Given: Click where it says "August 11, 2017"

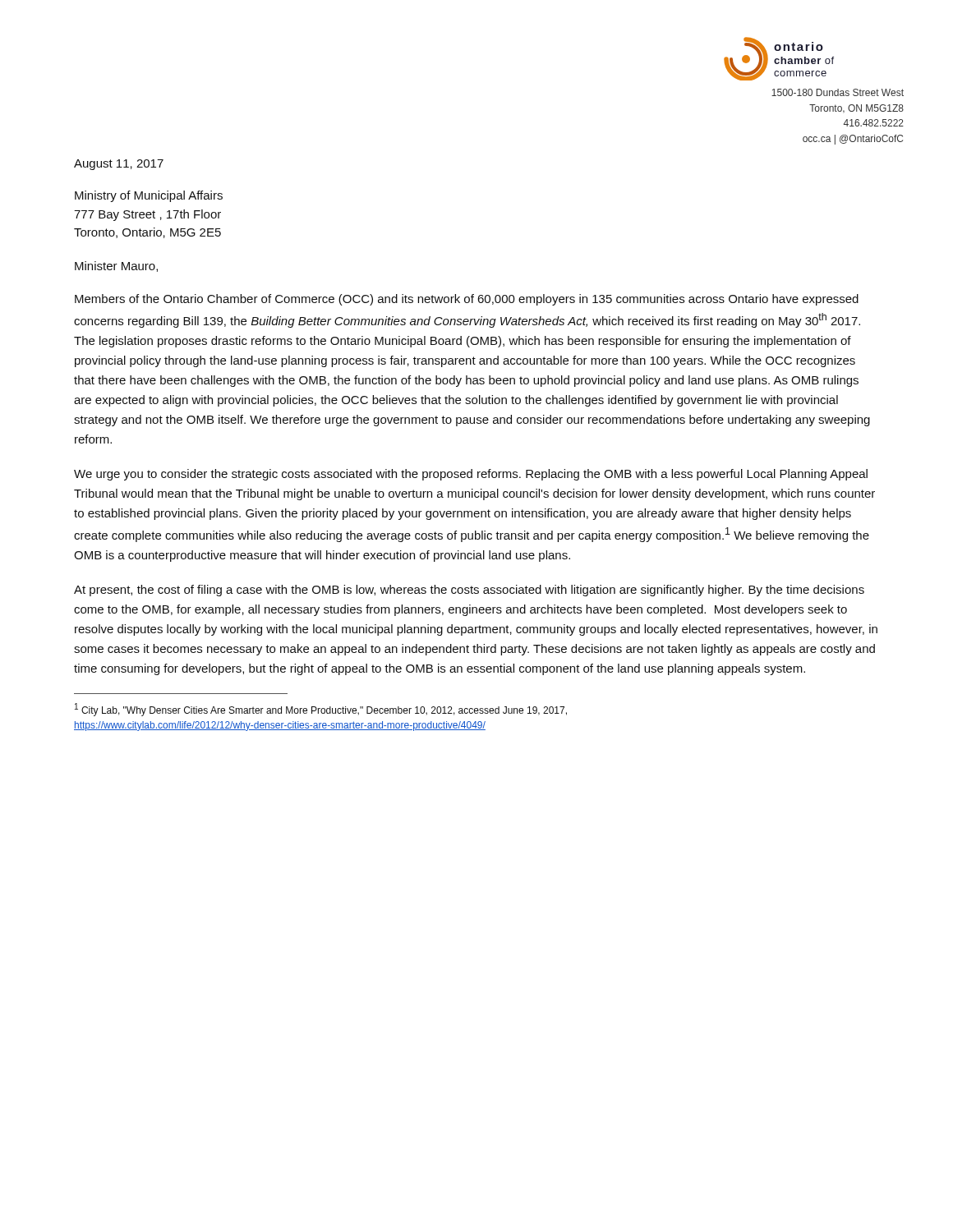Looking at the screenshot, I should pyautogui.click(x=119, y=163).
